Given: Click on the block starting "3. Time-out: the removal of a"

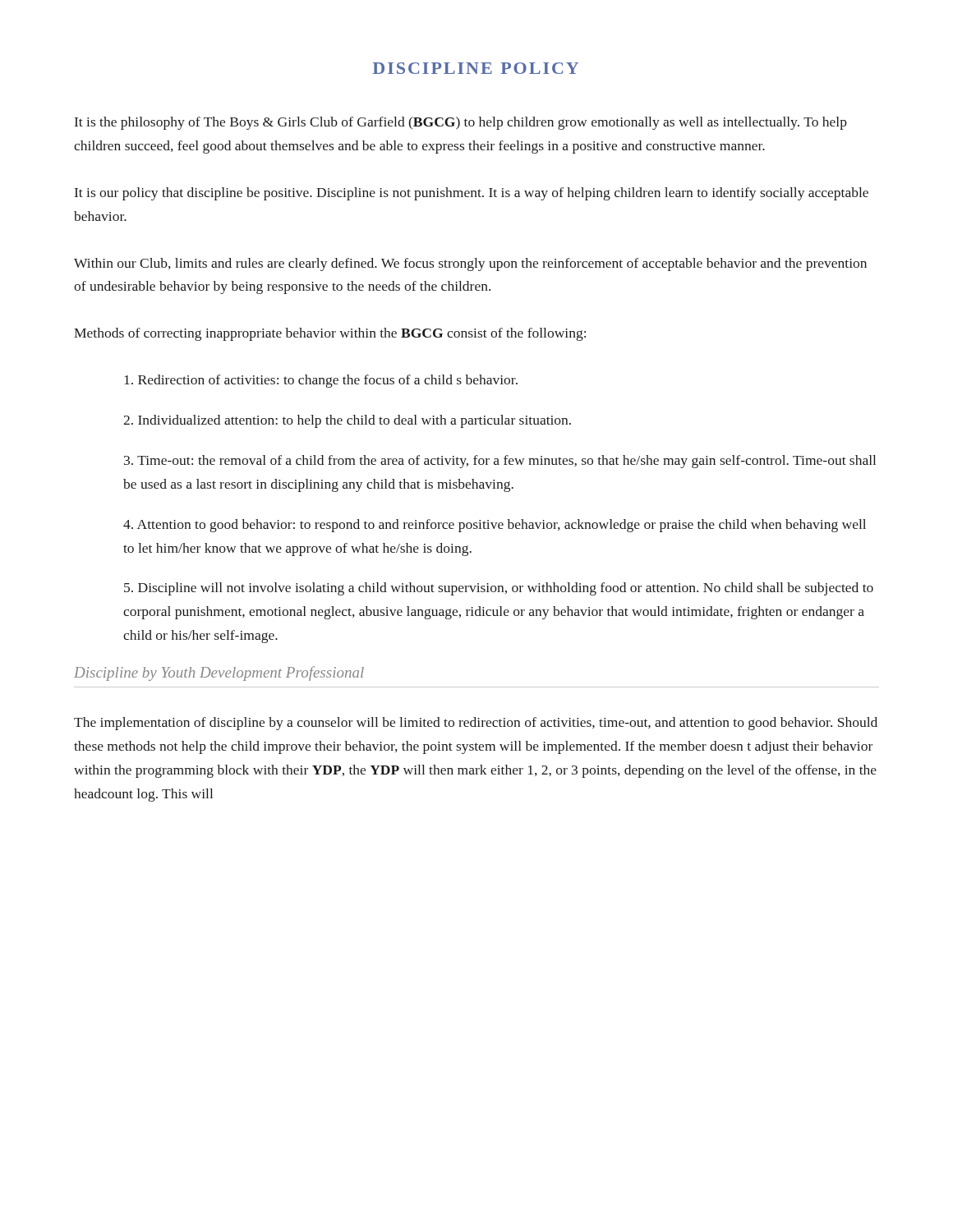Looking at the screenshot, I should click(x=500, y=472).
